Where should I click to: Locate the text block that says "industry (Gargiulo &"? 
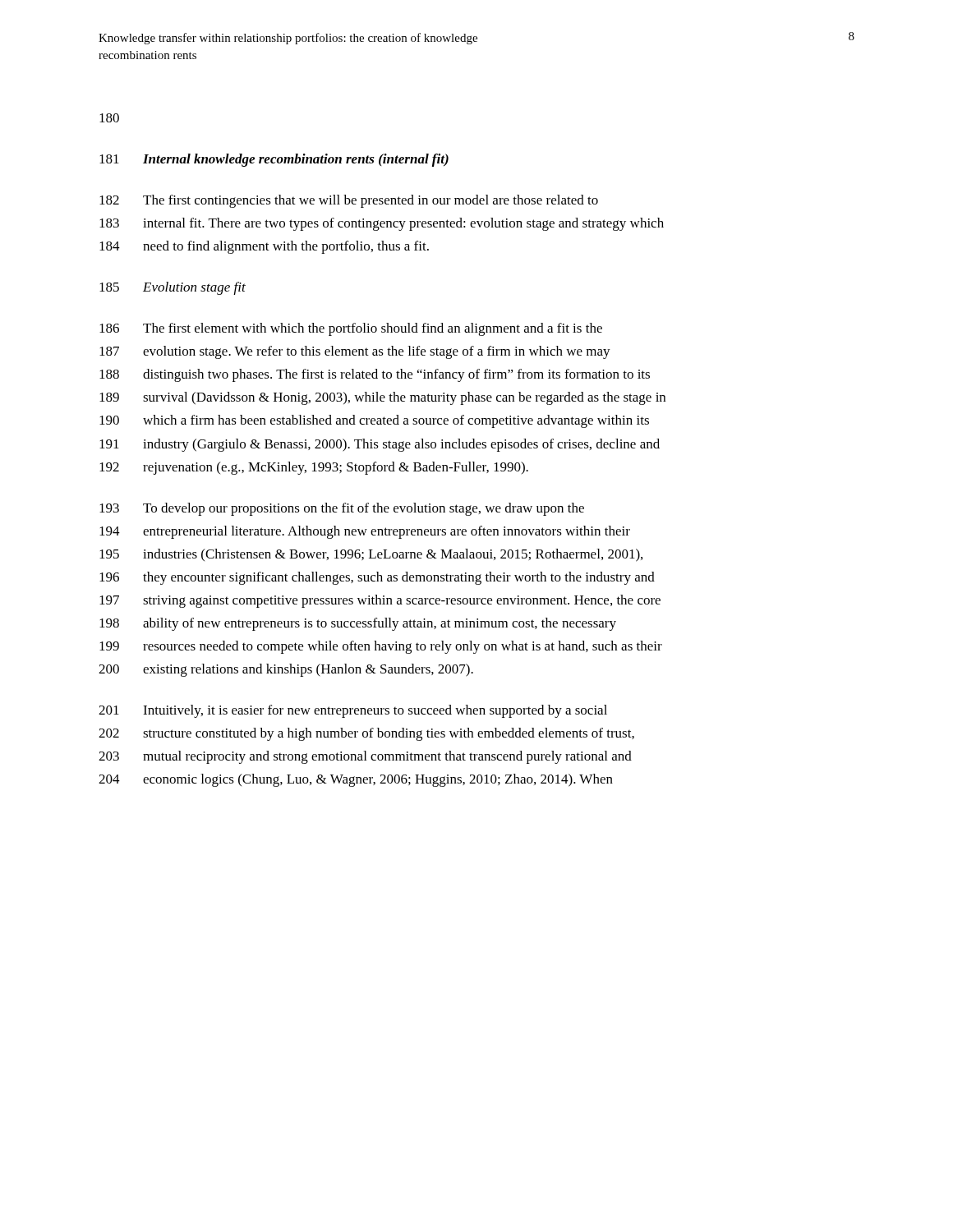[x=401, y=444]
